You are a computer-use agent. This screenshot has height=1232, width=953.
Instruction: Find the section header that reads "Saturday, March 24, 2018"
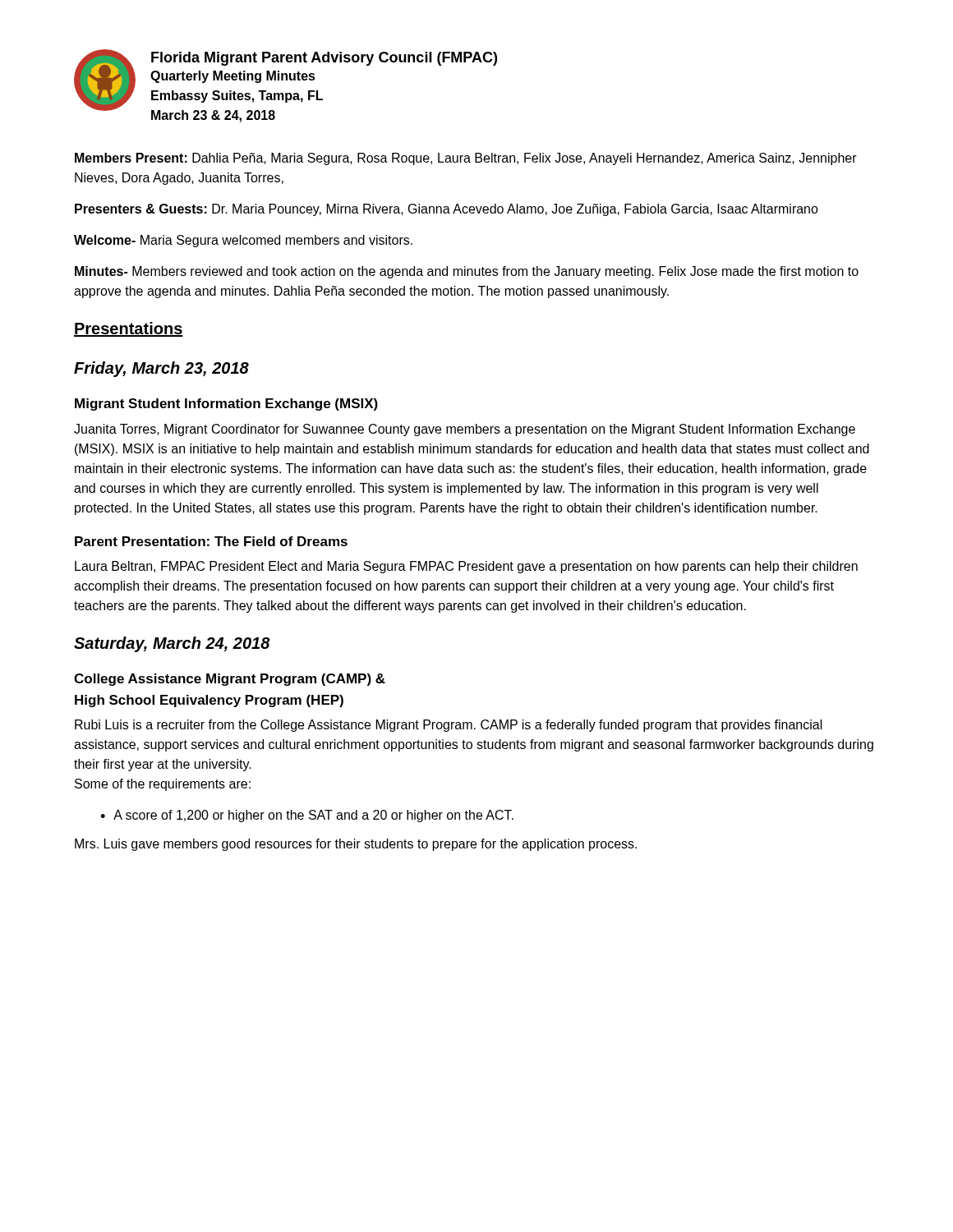(172, 643)
